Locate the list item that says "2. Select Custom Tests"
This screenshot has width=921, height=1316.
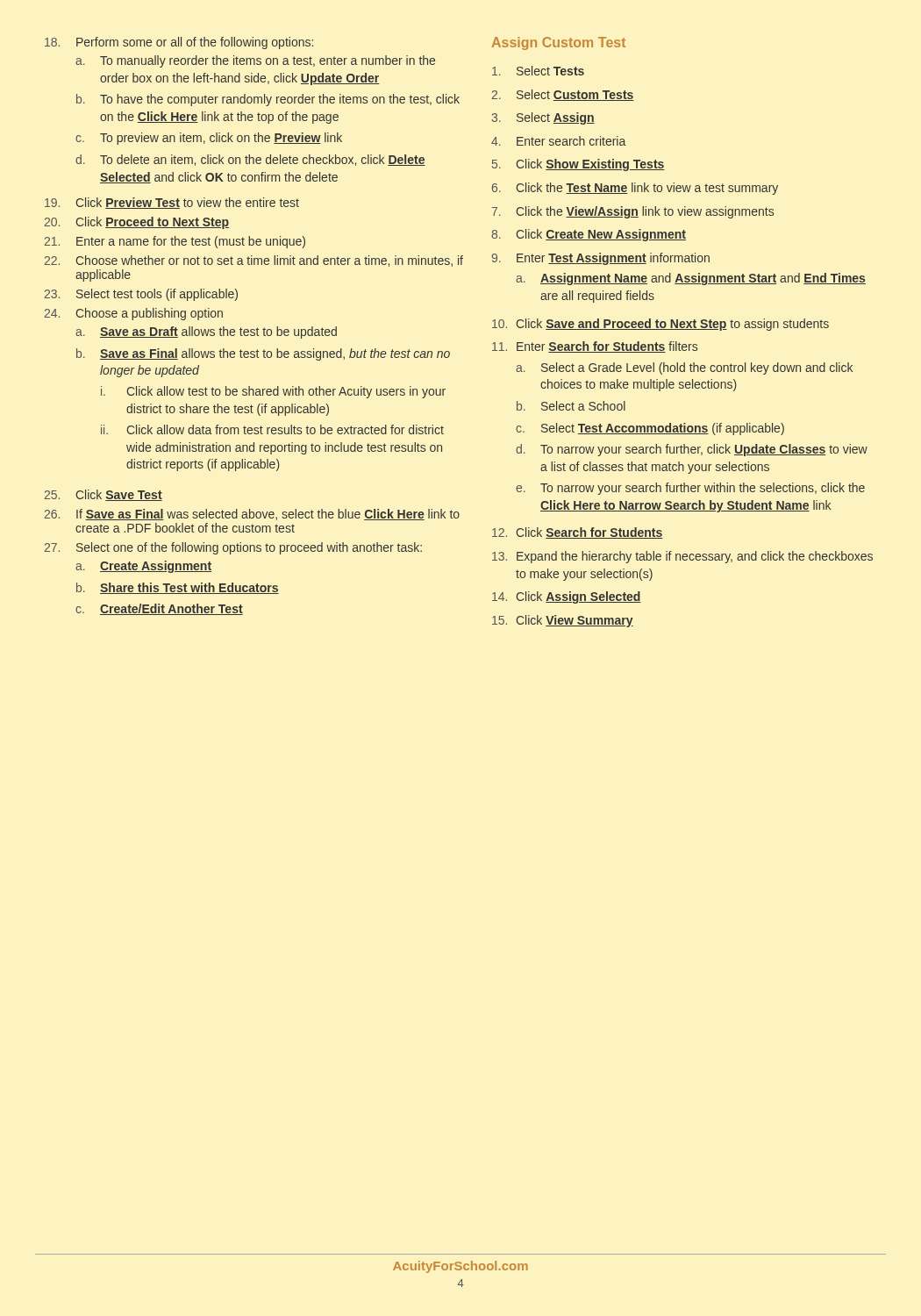(x=562, y=95)
